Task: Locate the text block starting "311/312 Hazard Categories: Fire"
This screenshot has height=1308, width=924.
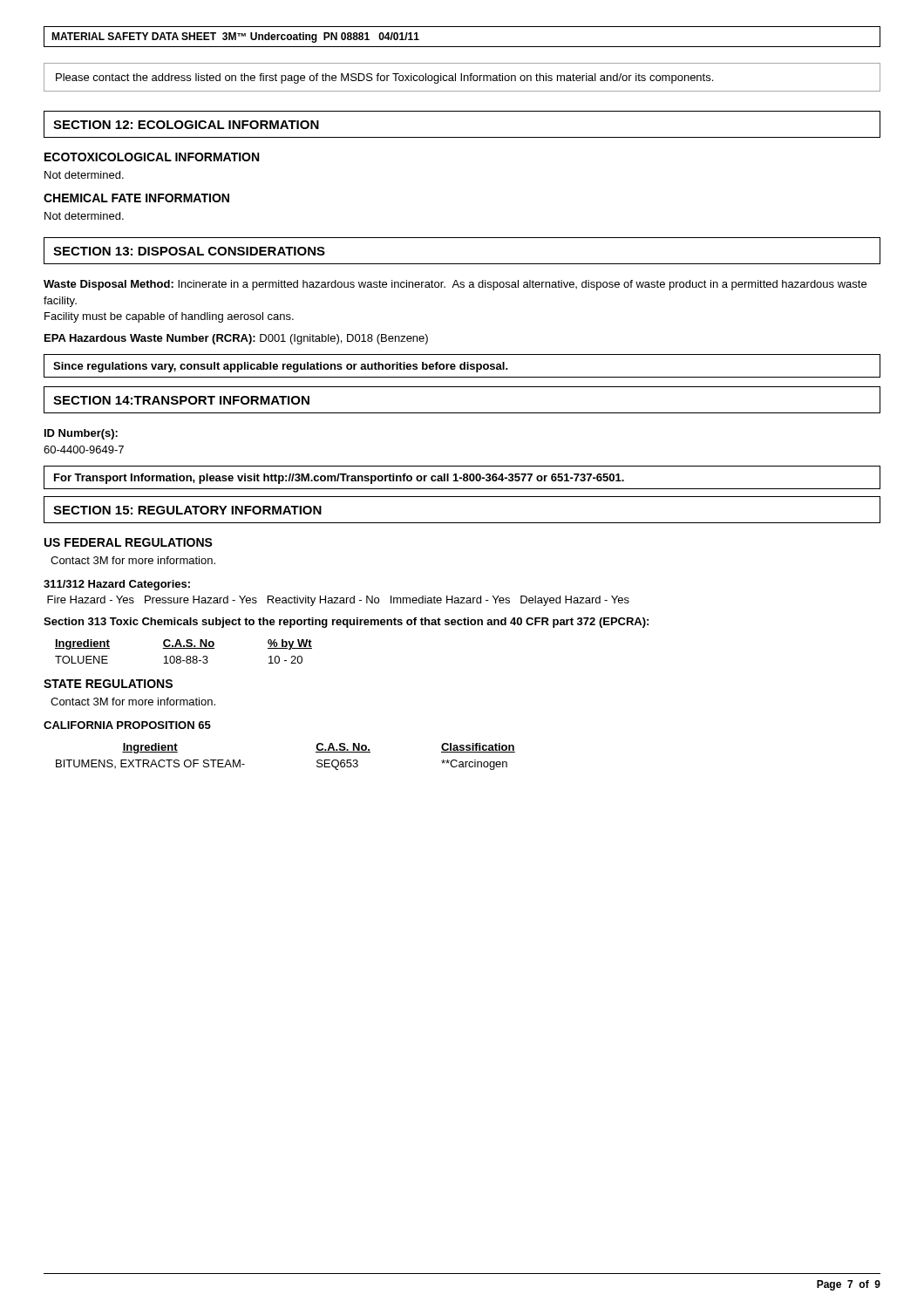Action: pos(336,592)
